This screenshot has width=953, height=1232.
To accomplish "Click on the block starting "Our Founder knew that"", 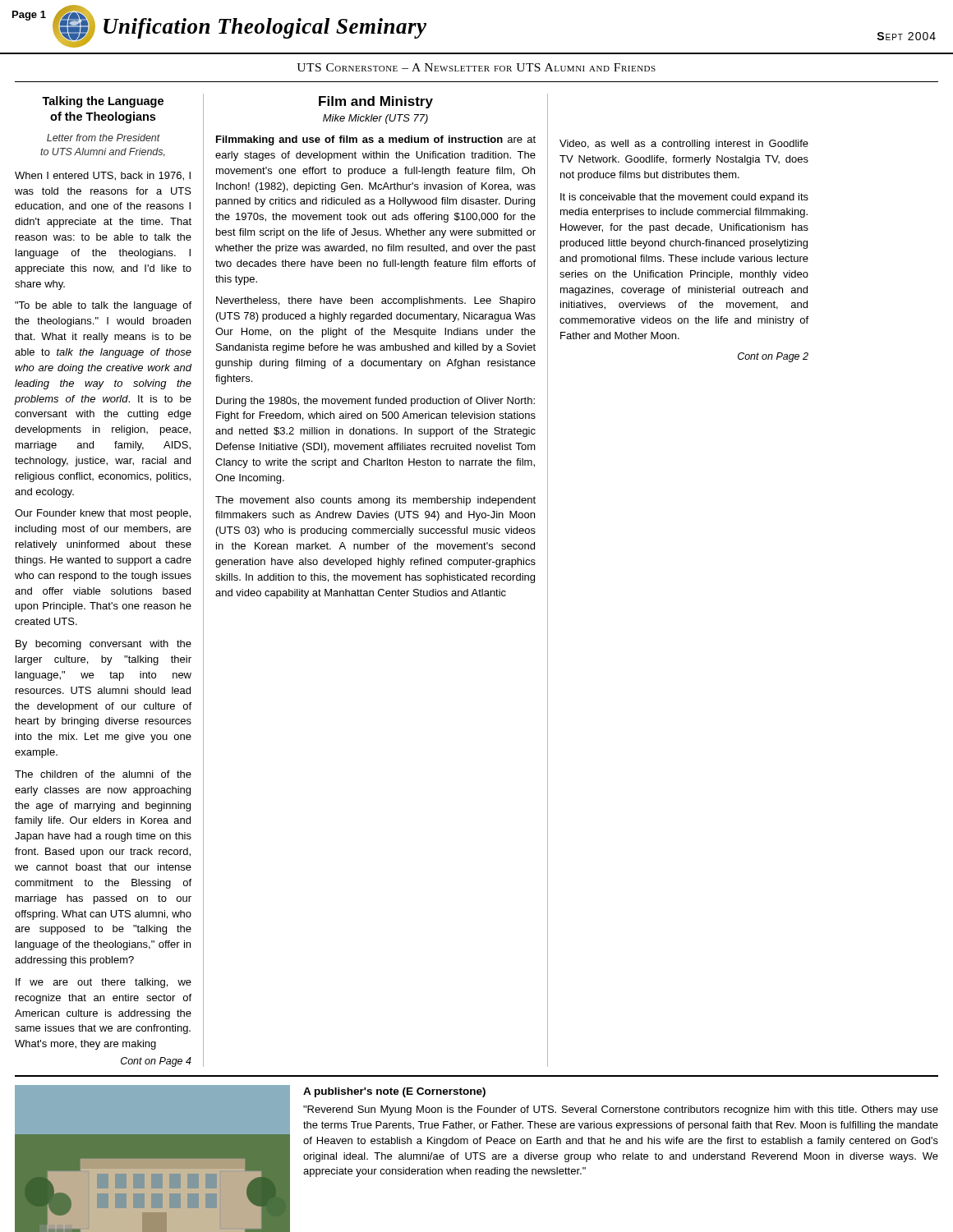I will coord(103,567).
